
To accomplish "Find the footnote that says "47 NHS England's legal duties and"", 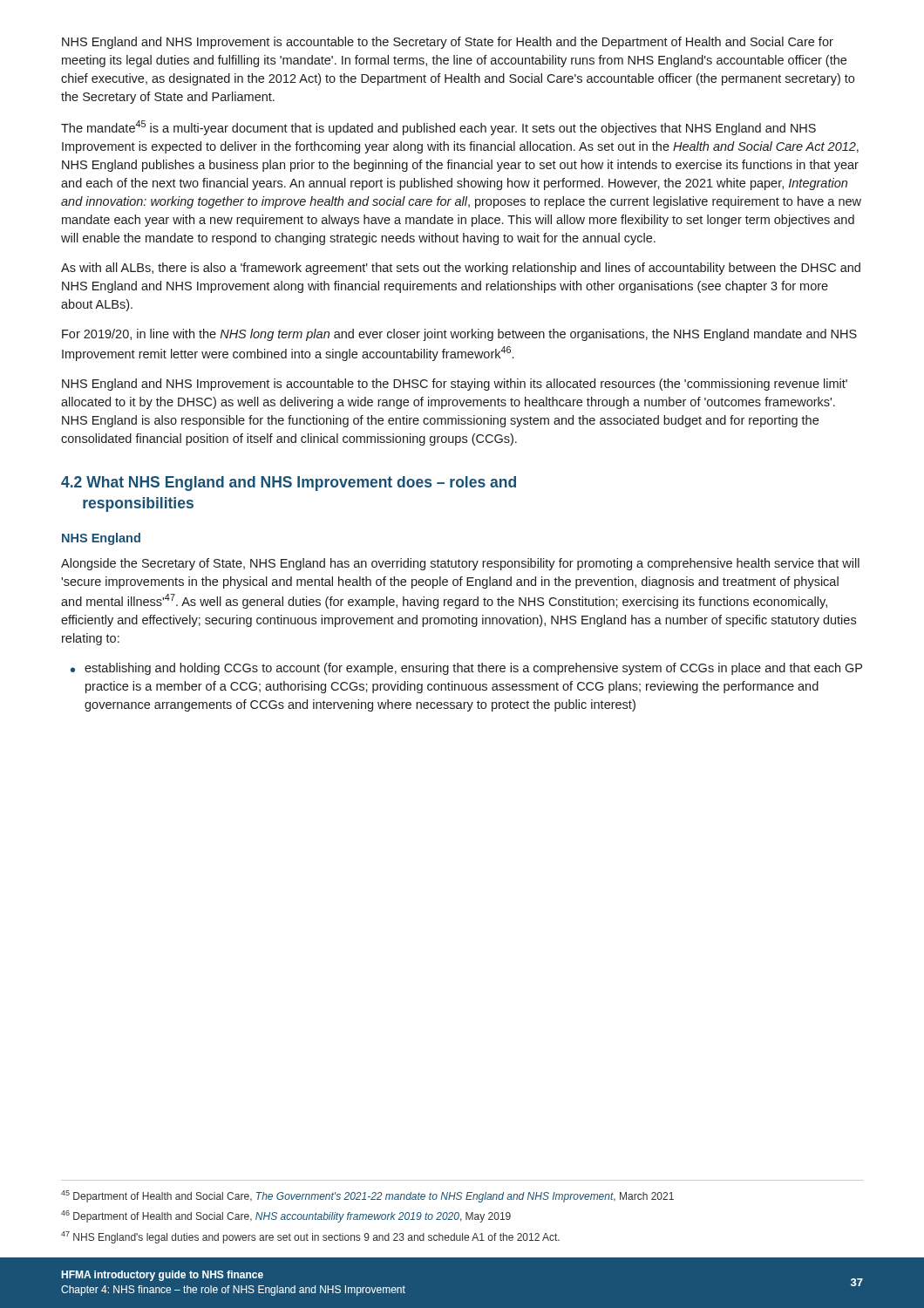I will [x=462, y=1237].
